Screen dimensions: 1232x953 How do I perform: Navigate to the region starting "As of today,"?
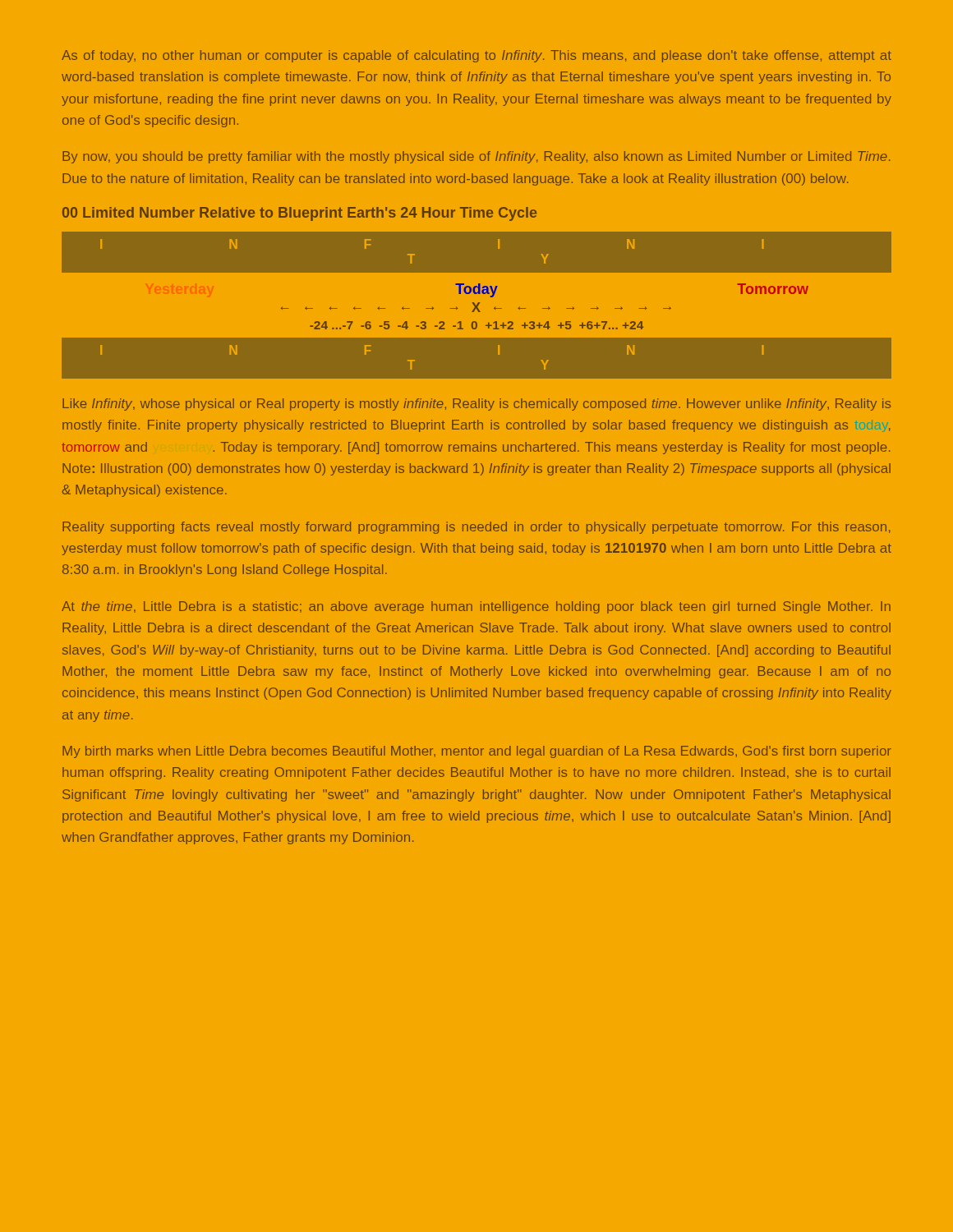point(476,88)
